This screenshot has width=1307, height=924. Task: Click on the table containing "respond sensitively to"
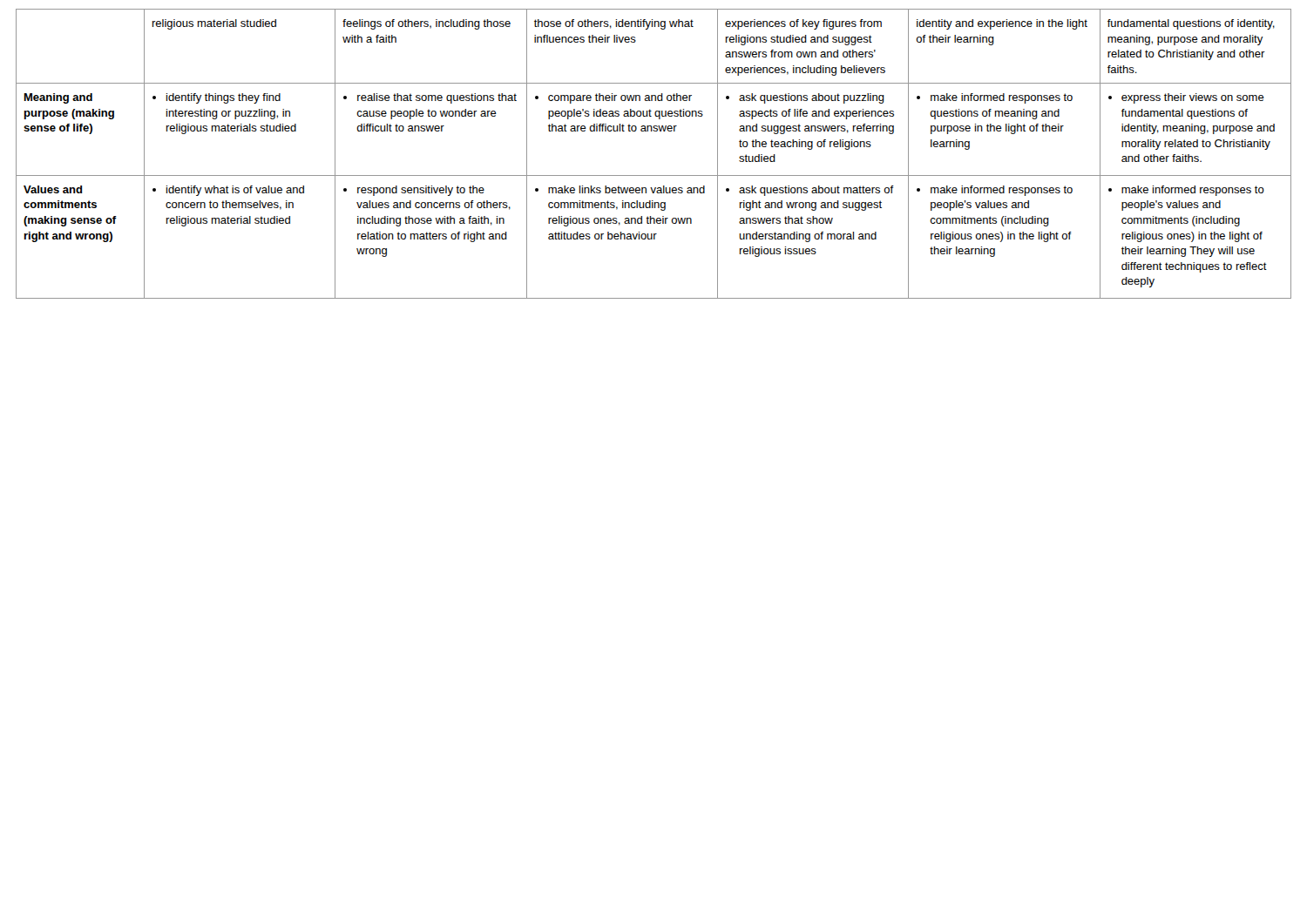(654, 154)
